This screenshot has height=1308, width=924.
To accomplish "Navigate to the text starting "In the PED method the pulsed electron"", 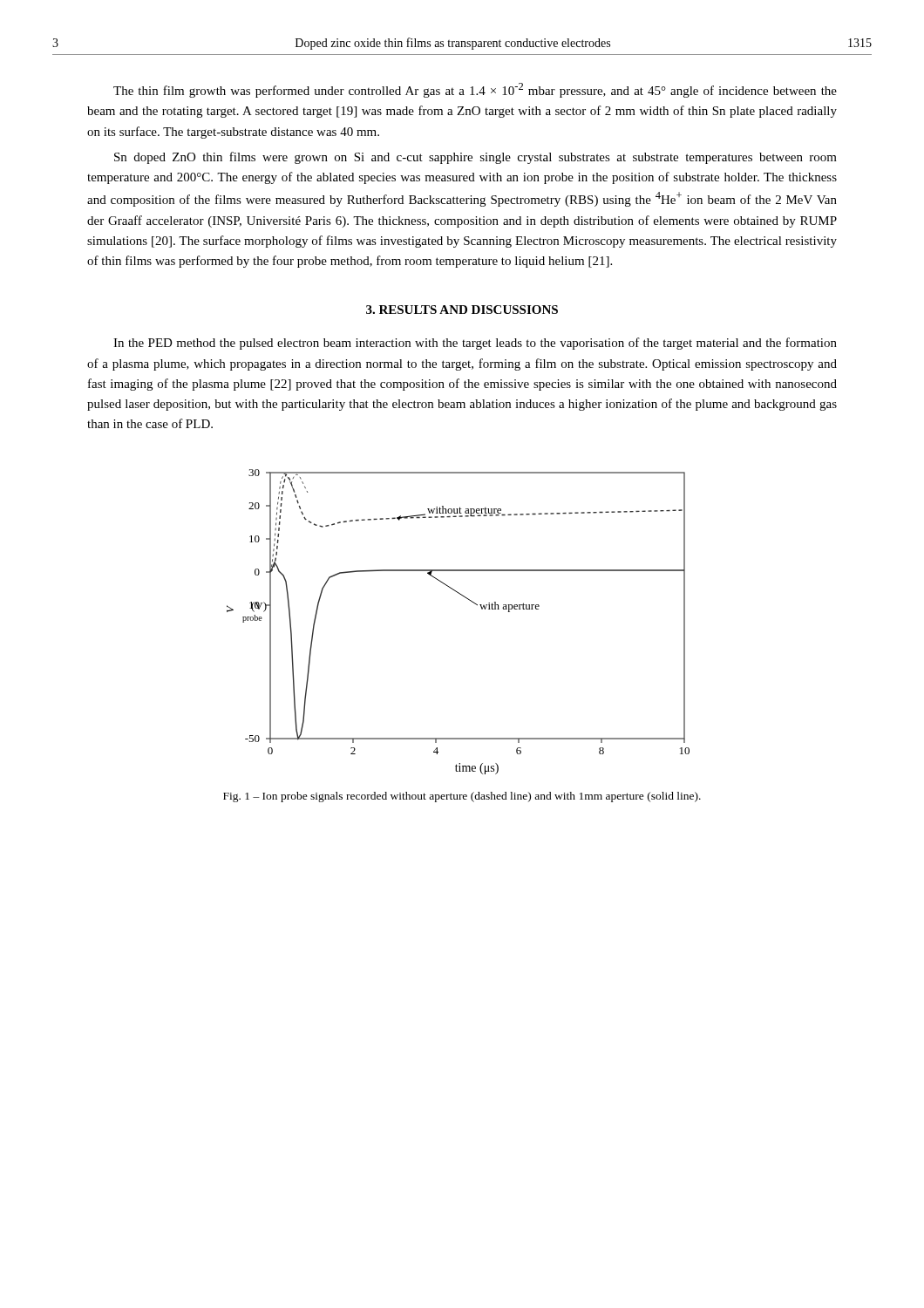I will (462, 384).
